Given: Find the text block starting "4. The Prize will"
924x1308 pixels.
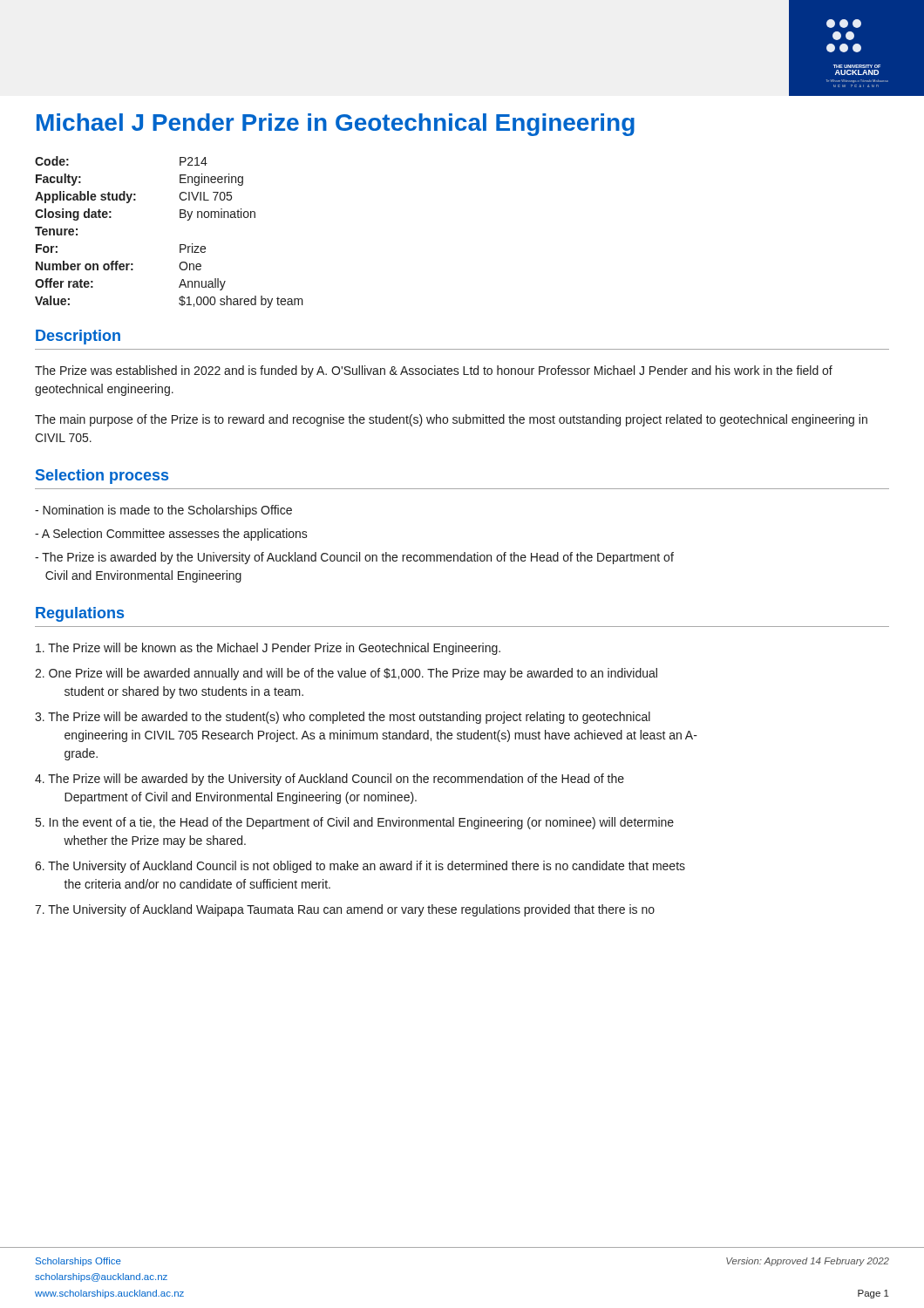Looking at the screenshot, I should tap(329, 788).
